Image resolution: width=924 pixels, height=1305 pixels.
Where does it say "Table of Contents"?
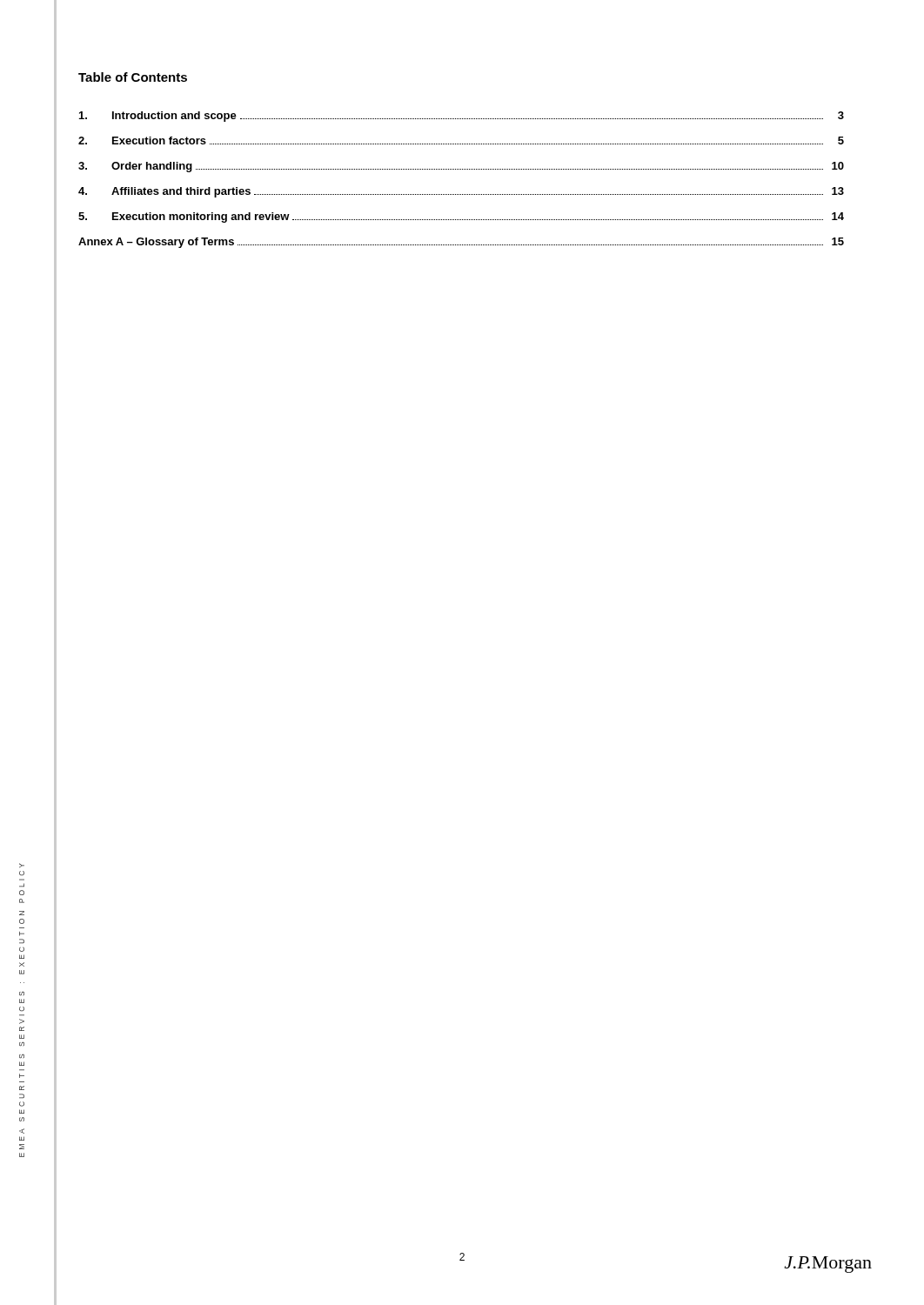133,77
